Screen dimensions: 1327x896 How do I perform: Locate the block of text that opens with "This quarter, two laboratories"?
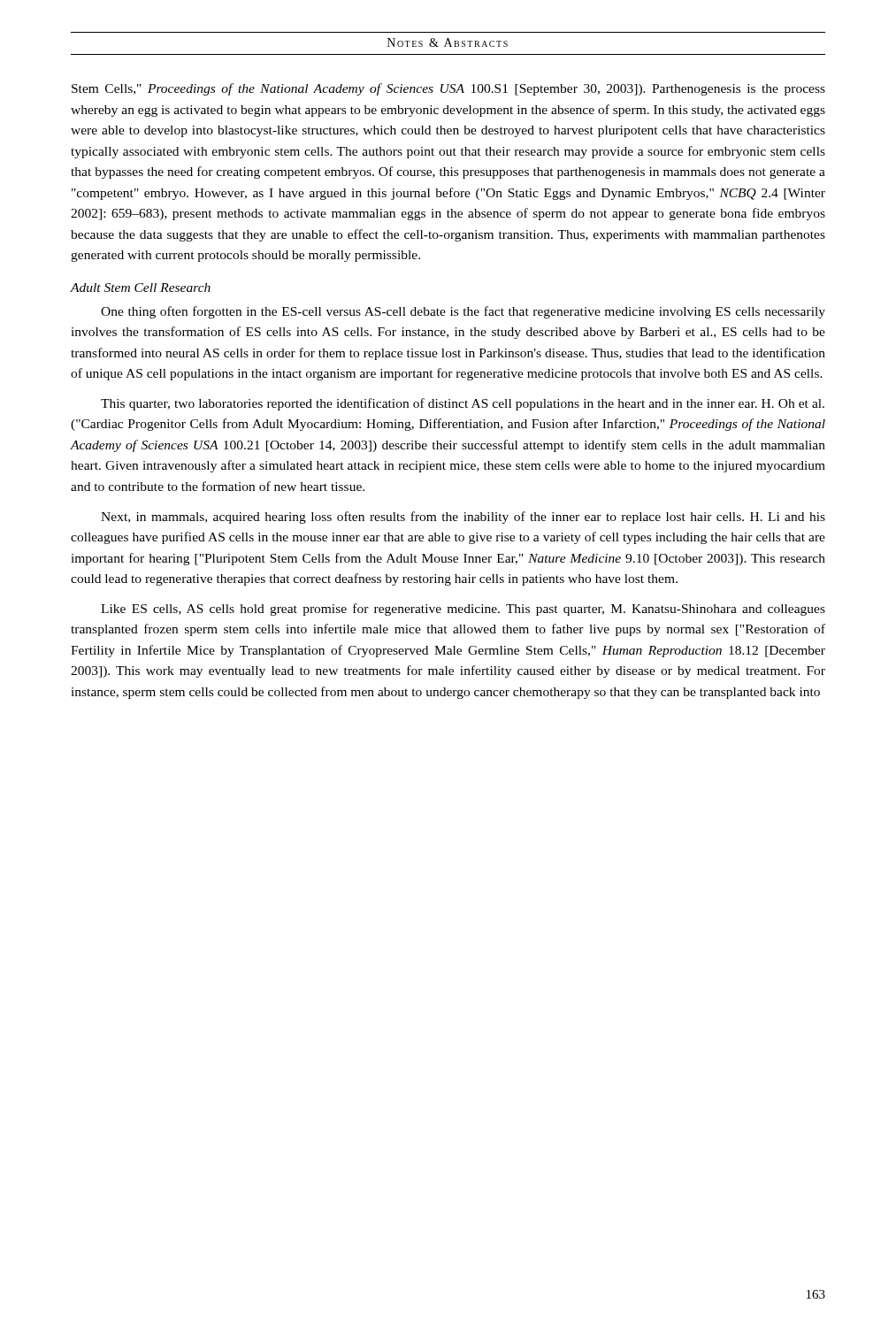tap(448, 444)
